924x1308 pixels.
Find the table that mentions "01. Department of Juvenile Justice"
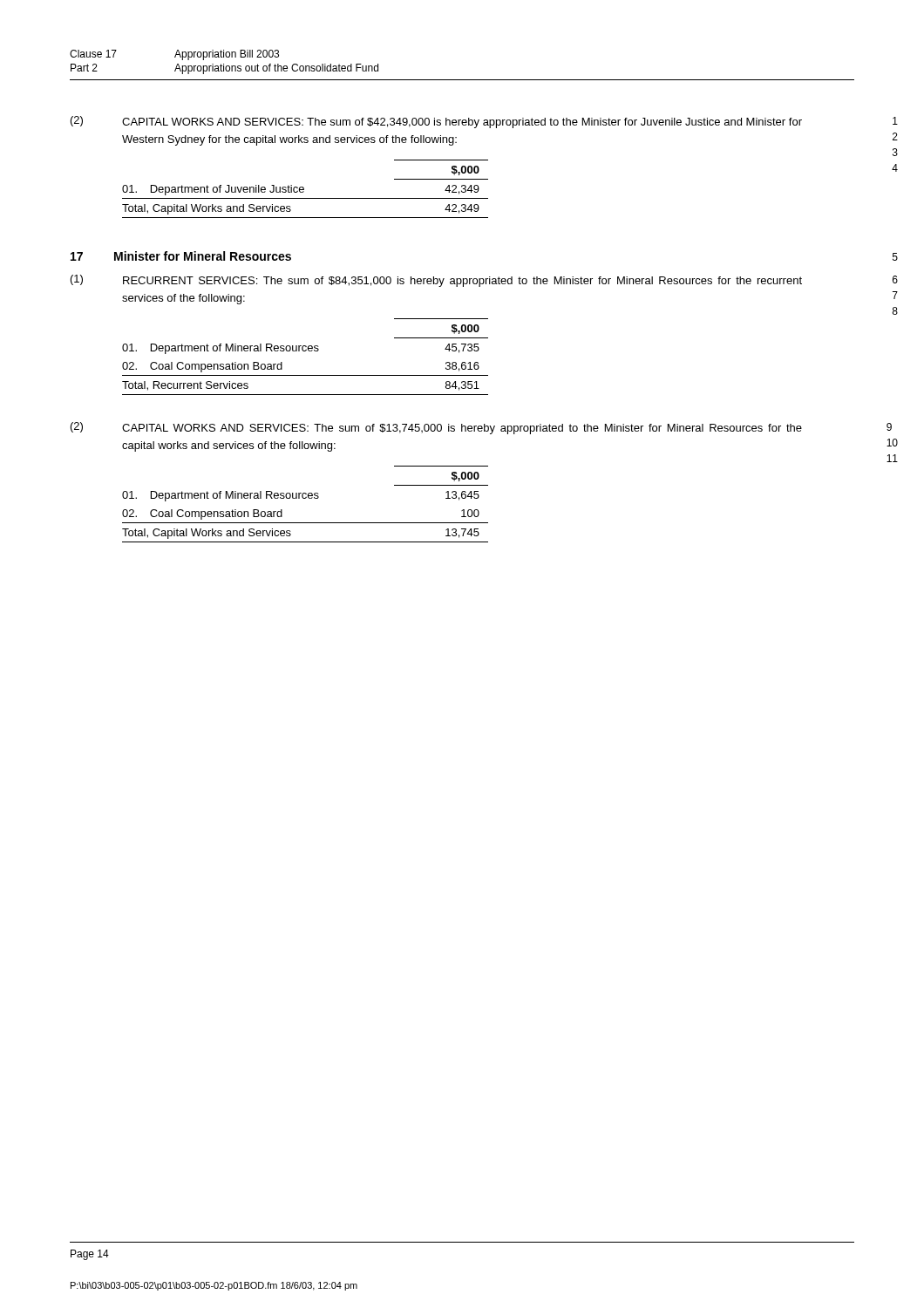pyautogui.click(x=488, y=189)
